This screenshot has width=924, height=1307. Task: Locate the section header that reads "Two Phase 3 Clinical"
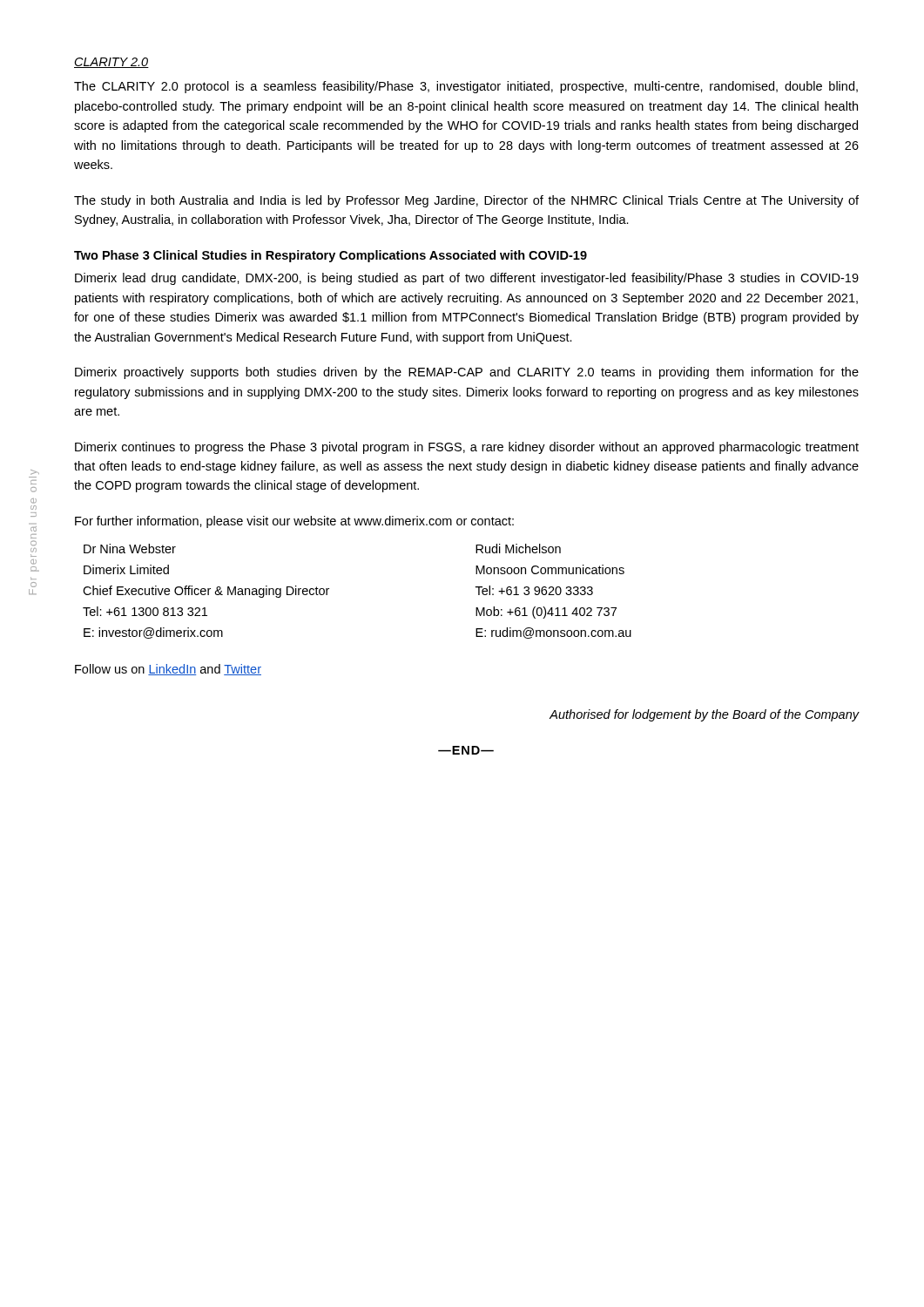click(x=330, y=255)
